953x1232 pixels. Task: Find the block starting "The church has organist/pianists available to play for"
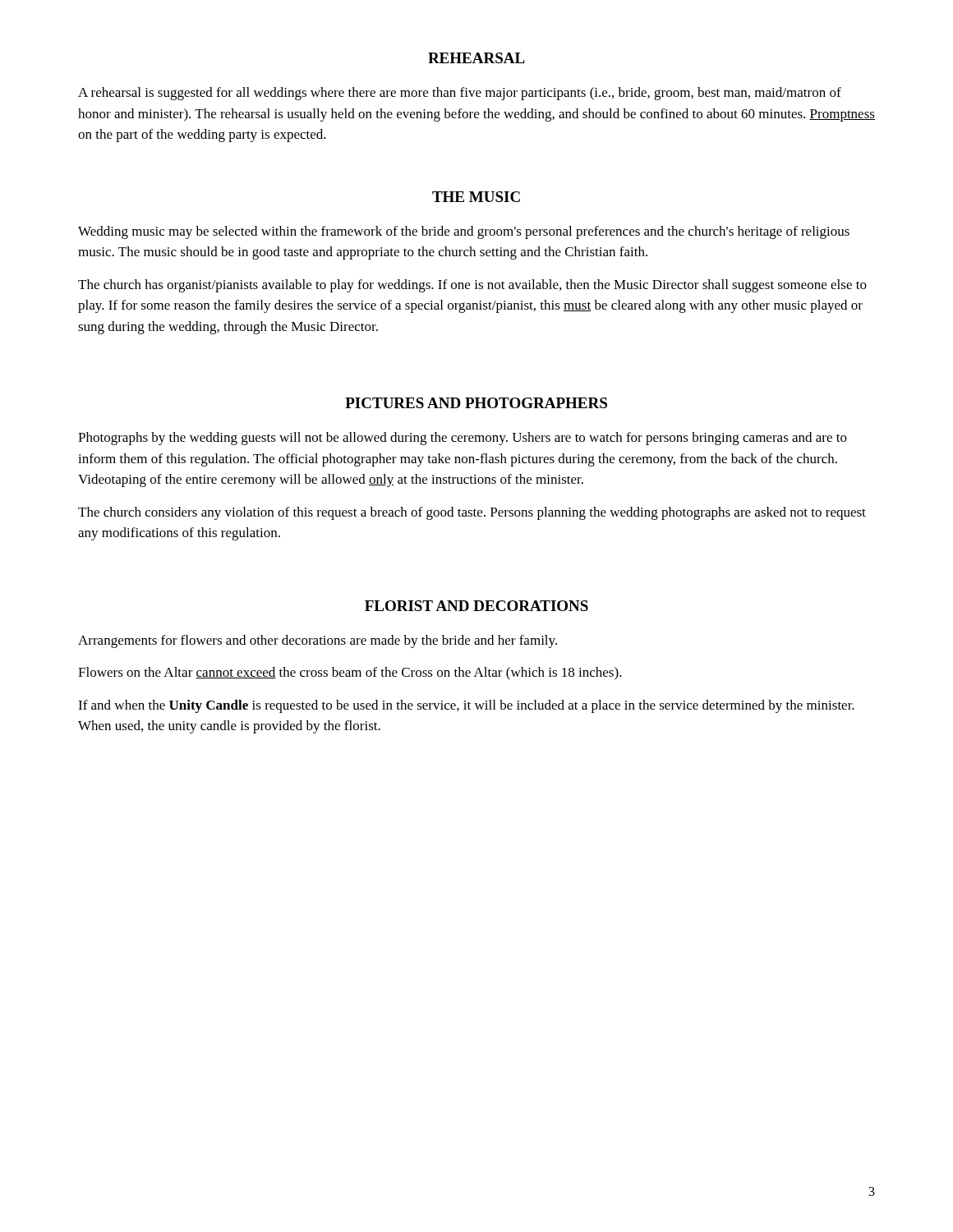pos(472,305)
